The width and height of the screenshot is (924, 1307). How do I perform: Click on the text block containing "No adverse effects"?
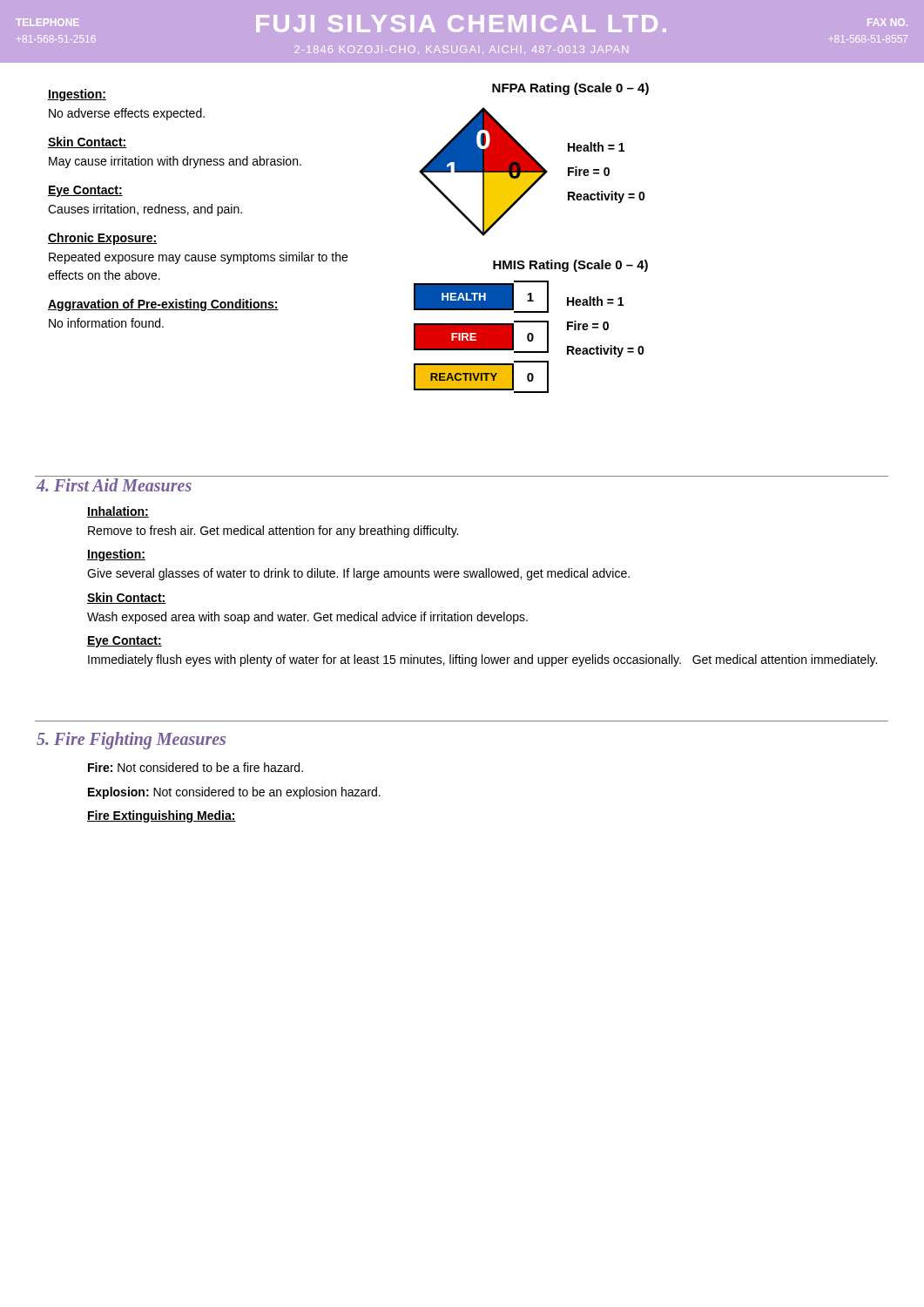point(127,113)
